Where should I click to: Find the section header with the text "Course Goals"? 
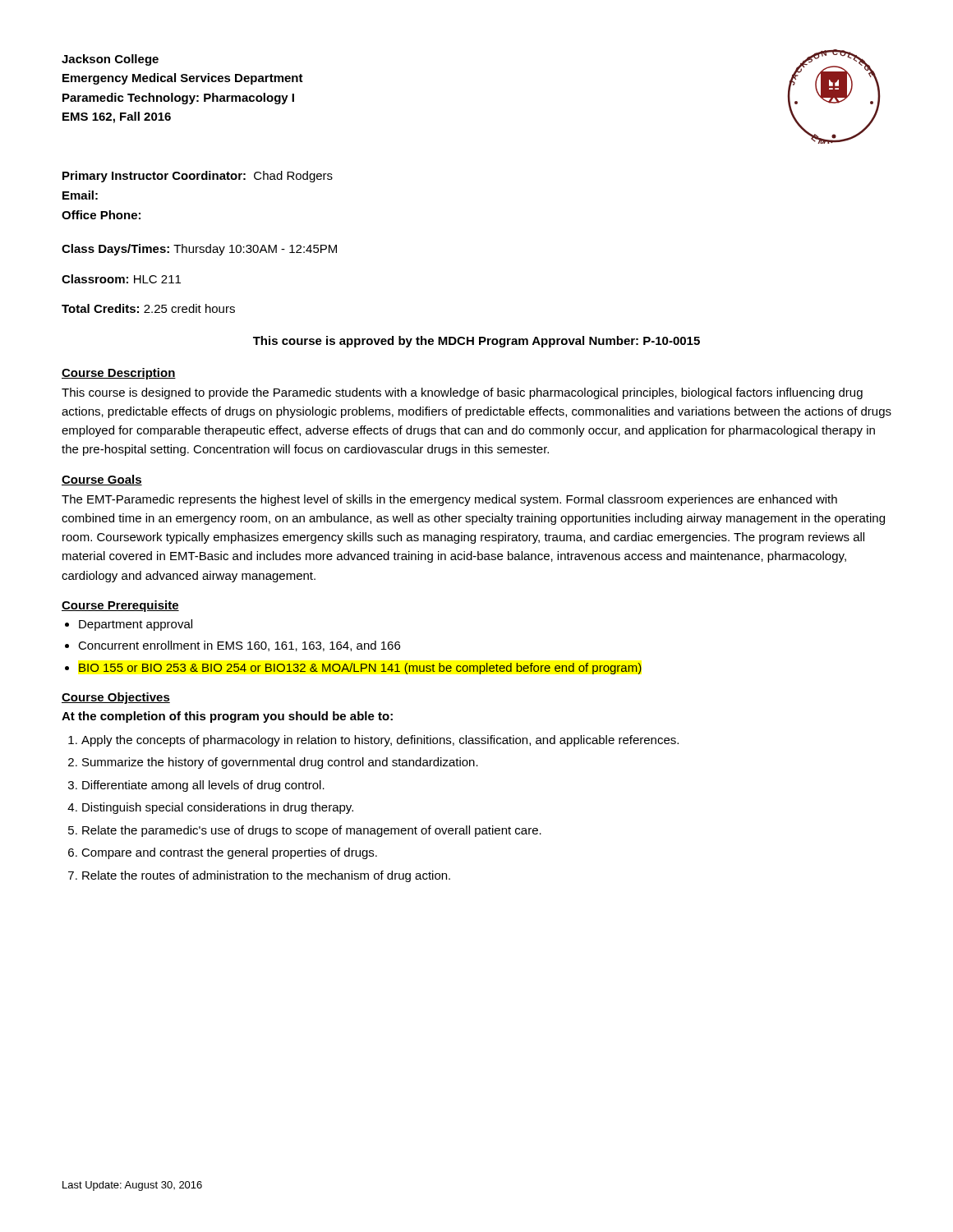click(x=102, y=479)
